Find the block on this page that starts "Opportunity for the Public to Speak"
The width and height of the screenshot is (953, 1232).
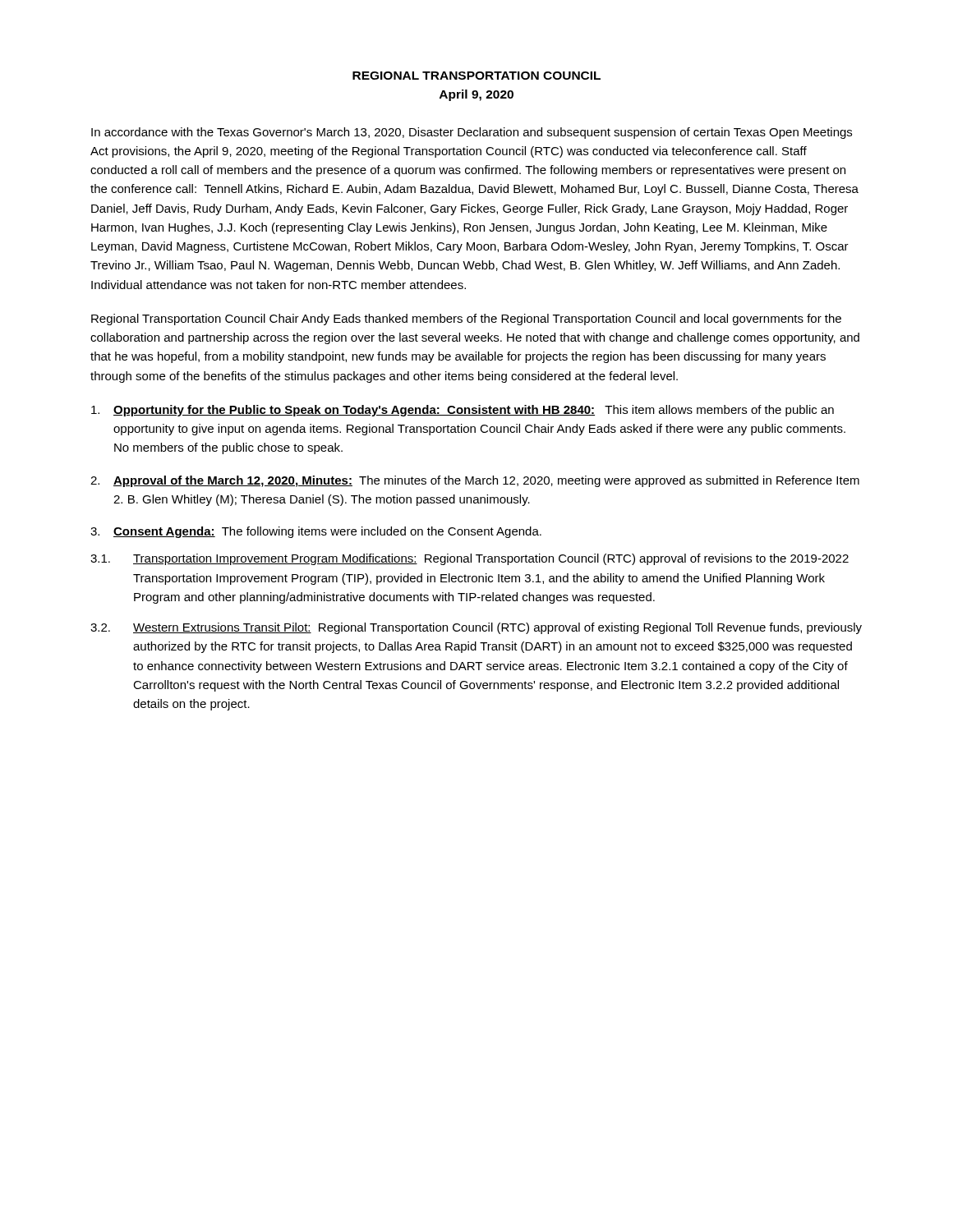point(476,428)
